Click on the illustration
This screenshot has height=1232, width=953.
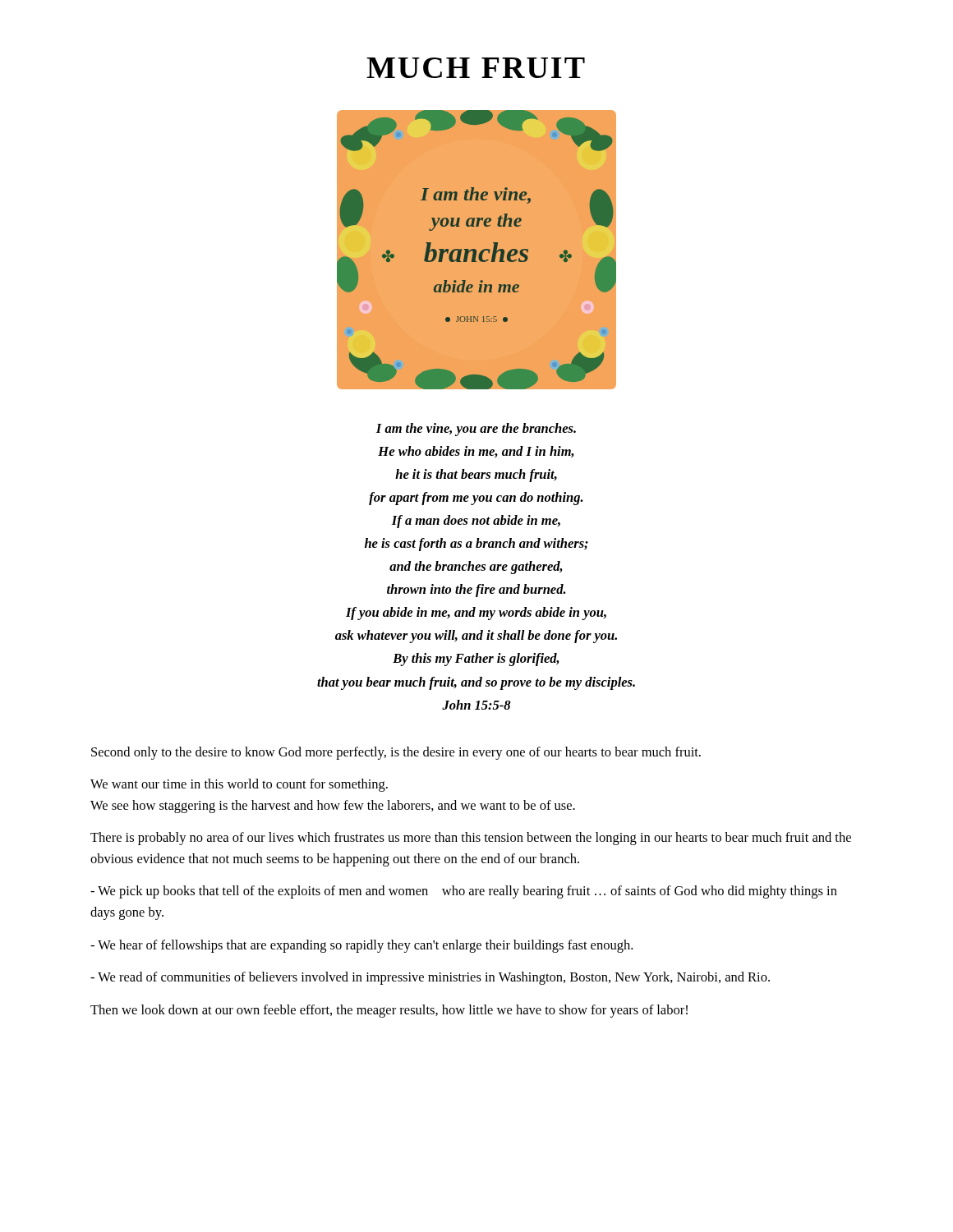(x=476, y=251)
